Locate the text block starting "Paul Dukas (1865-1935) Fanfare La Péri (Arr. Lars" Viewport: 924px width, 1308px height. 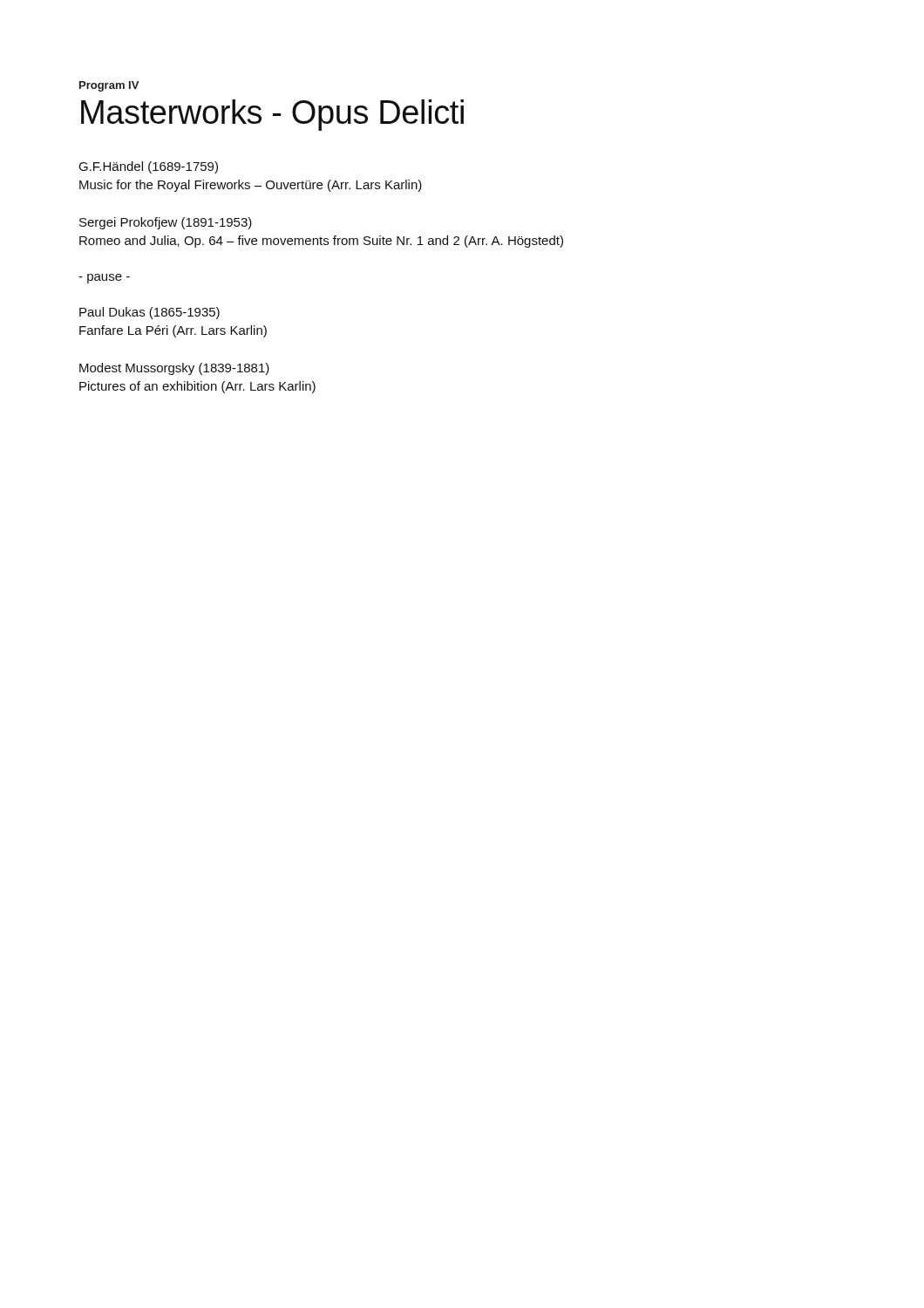(149, 313)
